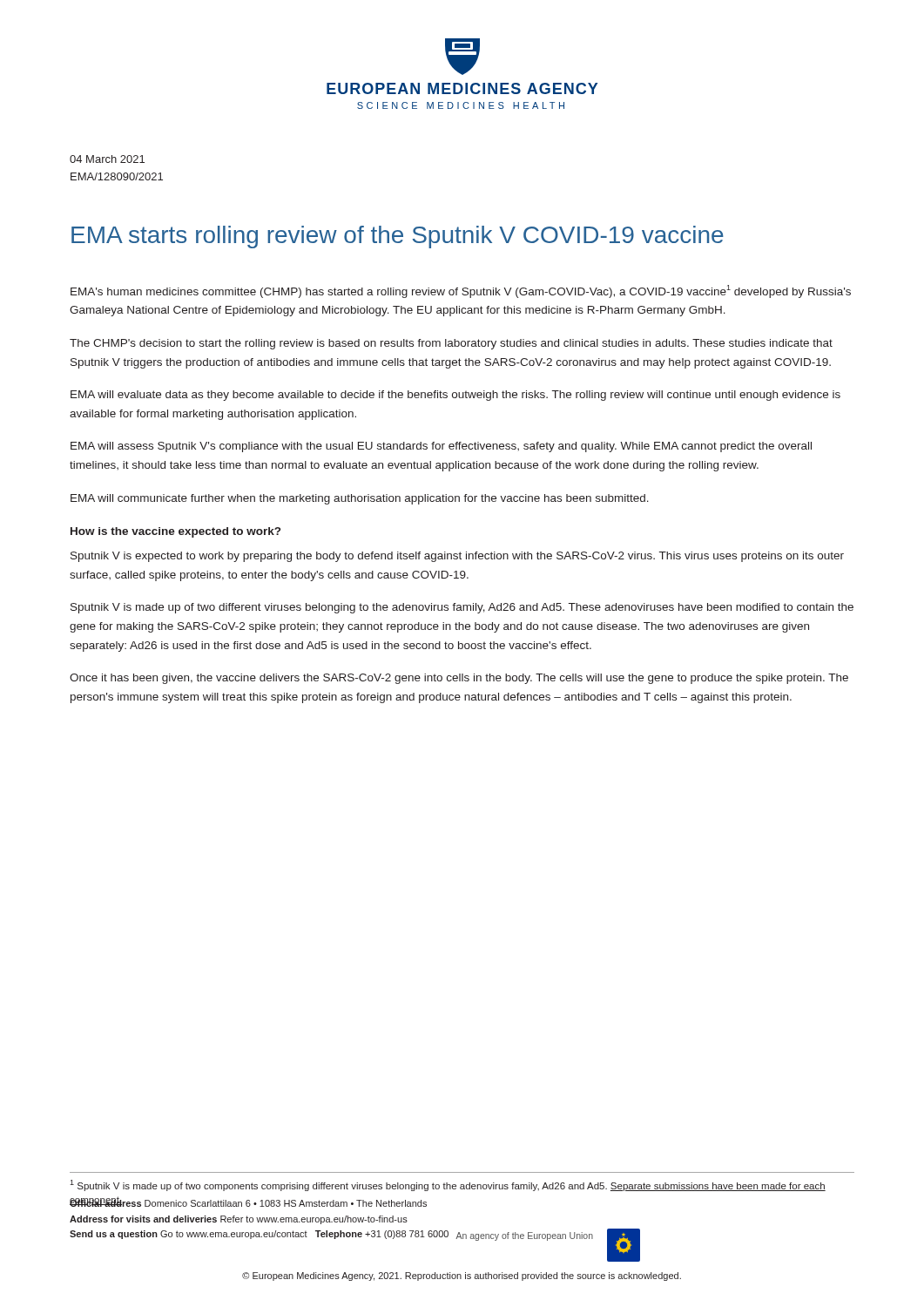924x1307 pixels.
Task: Locate the text block that says "EMA will assess Sputnik V's compliance with the"
Action: pos(441,455)
